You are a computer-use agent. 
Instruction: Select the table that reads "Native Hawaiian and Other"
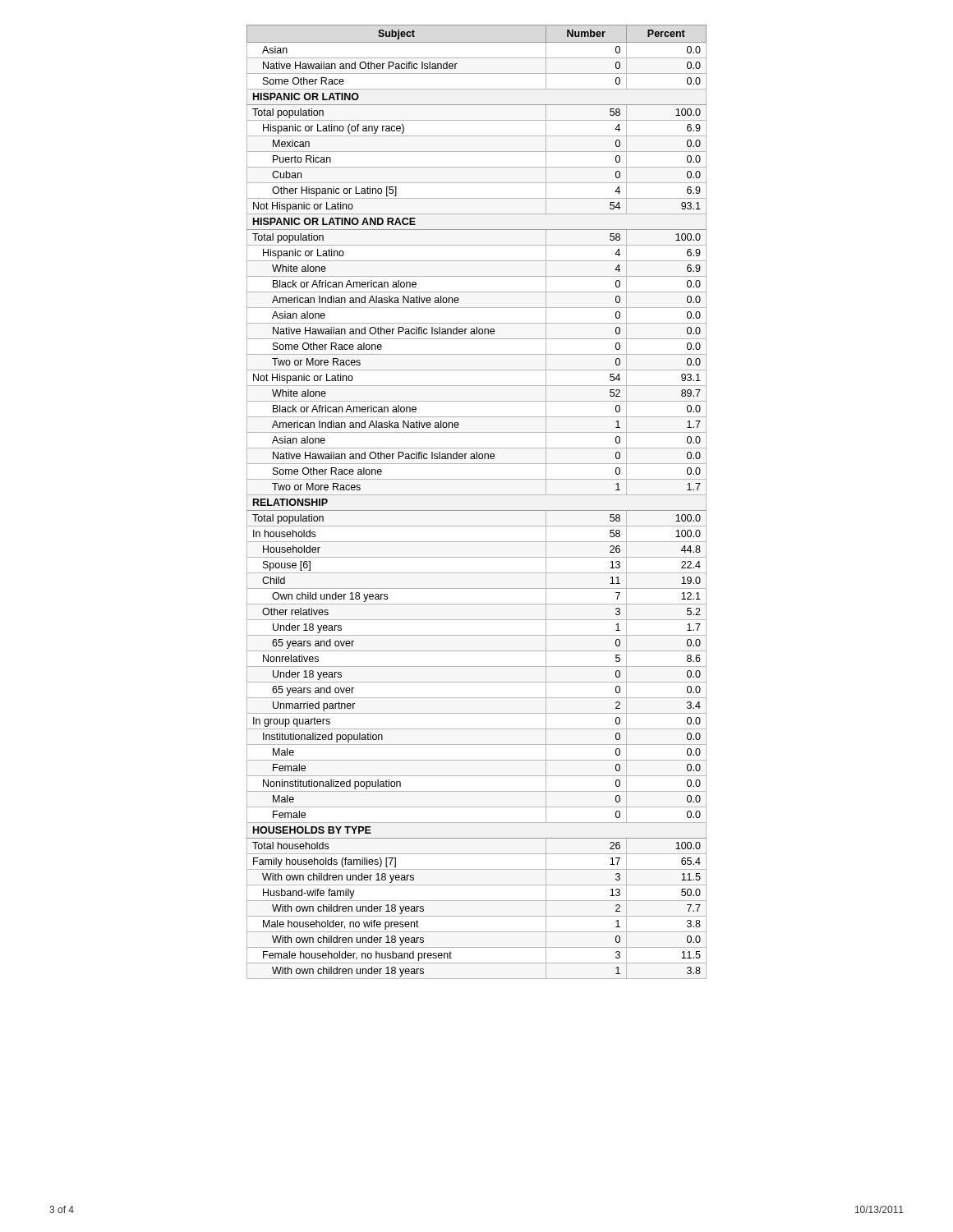[476, 502]
